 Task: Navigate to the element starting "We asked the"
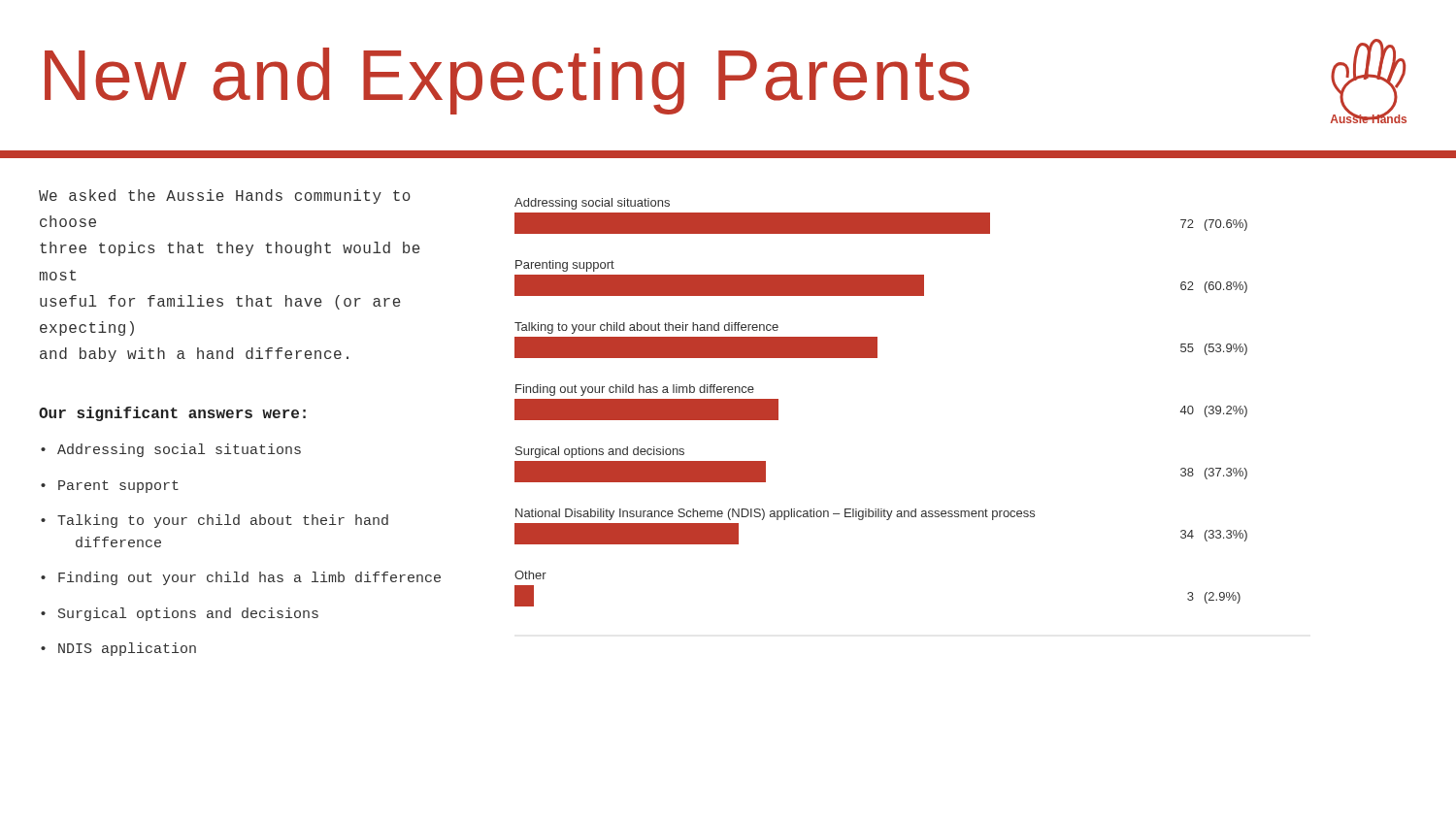225,197
